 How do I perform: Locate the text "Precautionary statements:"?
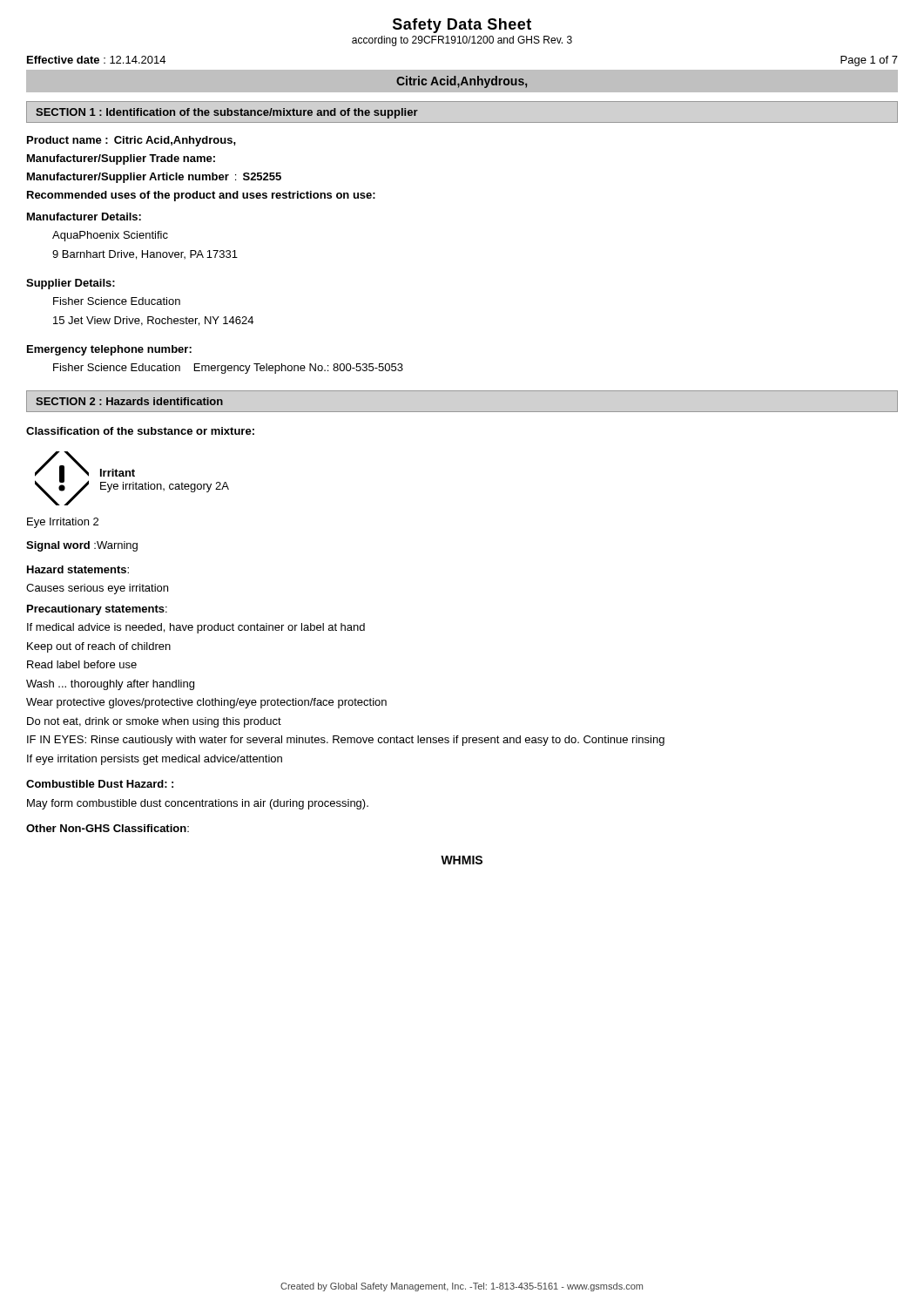pyautogui.click(x=97, y=608)
